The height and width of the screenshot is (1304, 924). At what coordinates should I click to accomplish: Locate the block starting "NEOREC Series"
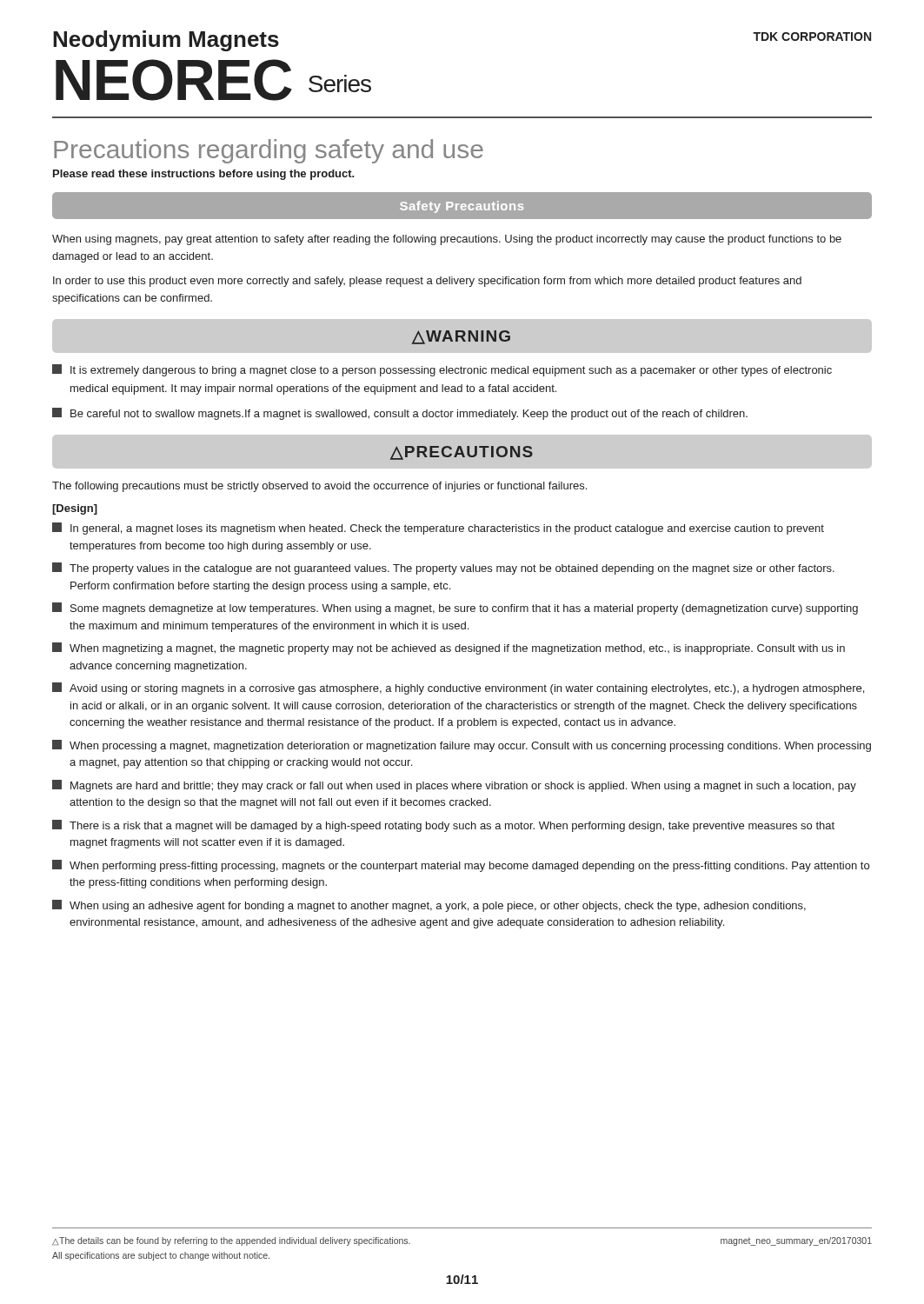coord(212,80)
